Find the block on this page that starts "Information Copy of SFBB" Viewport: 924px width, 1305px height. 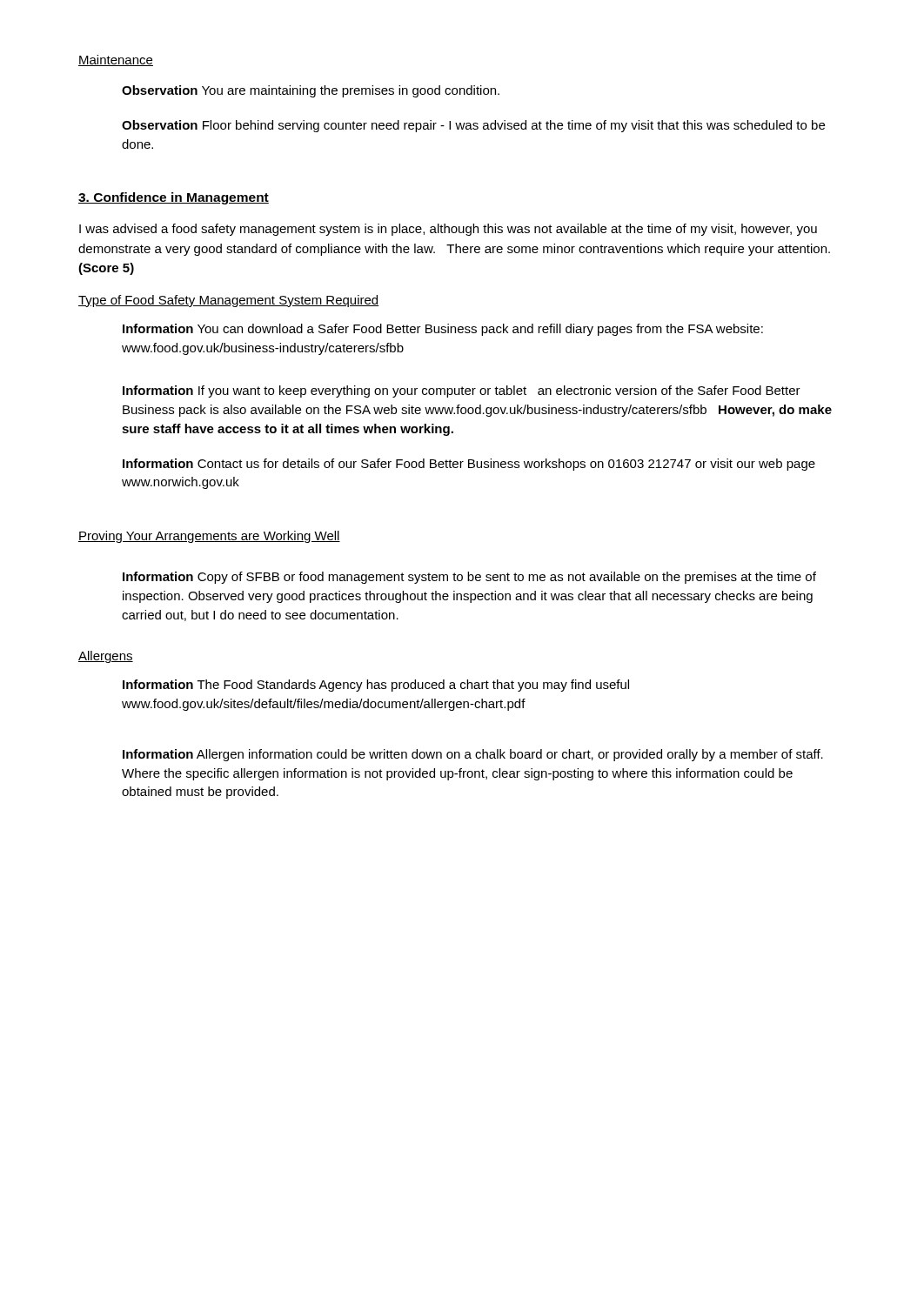[469, 595]
